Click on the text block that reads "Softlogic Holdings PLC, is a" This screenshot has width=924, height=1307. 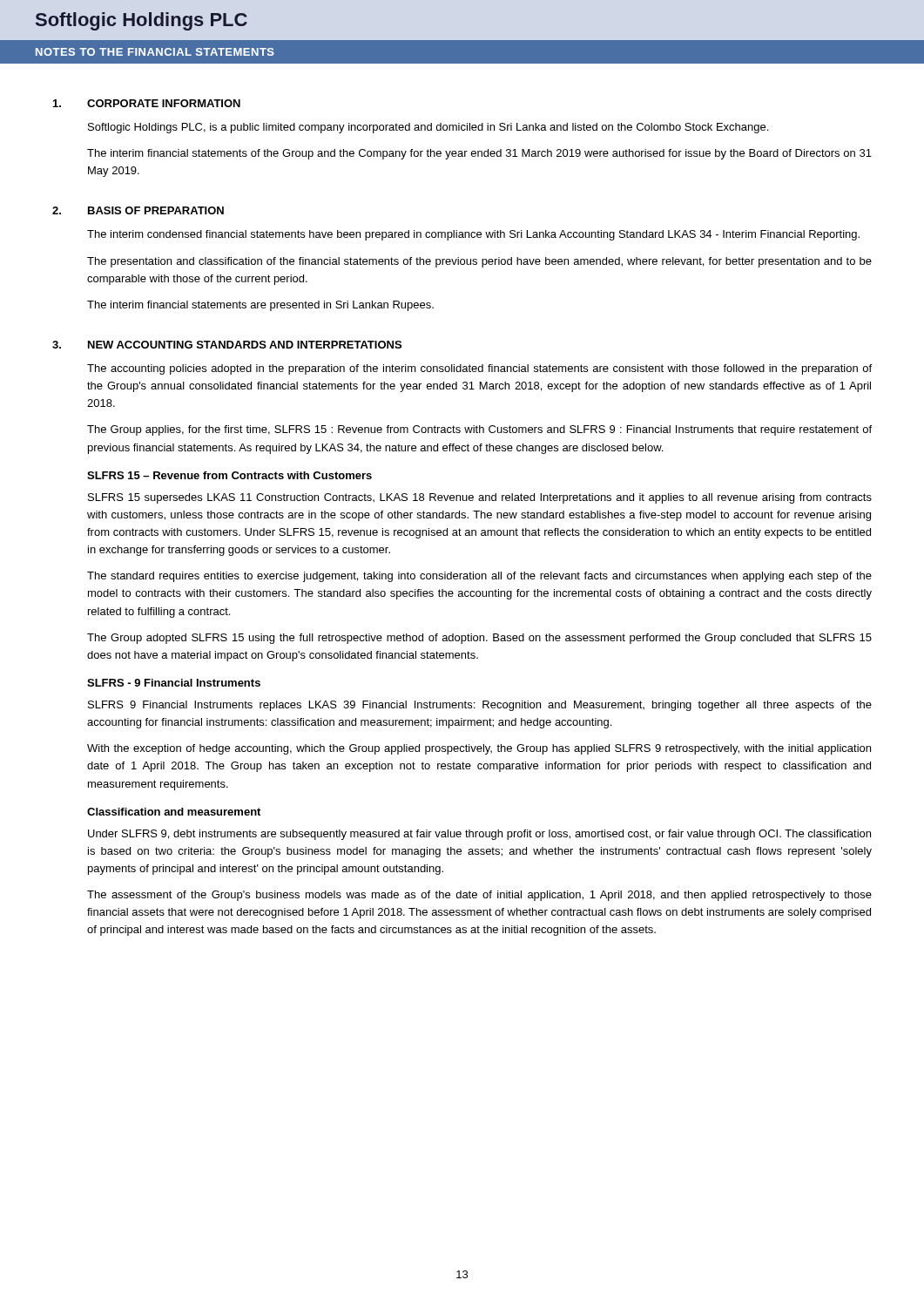pos(428,127)
